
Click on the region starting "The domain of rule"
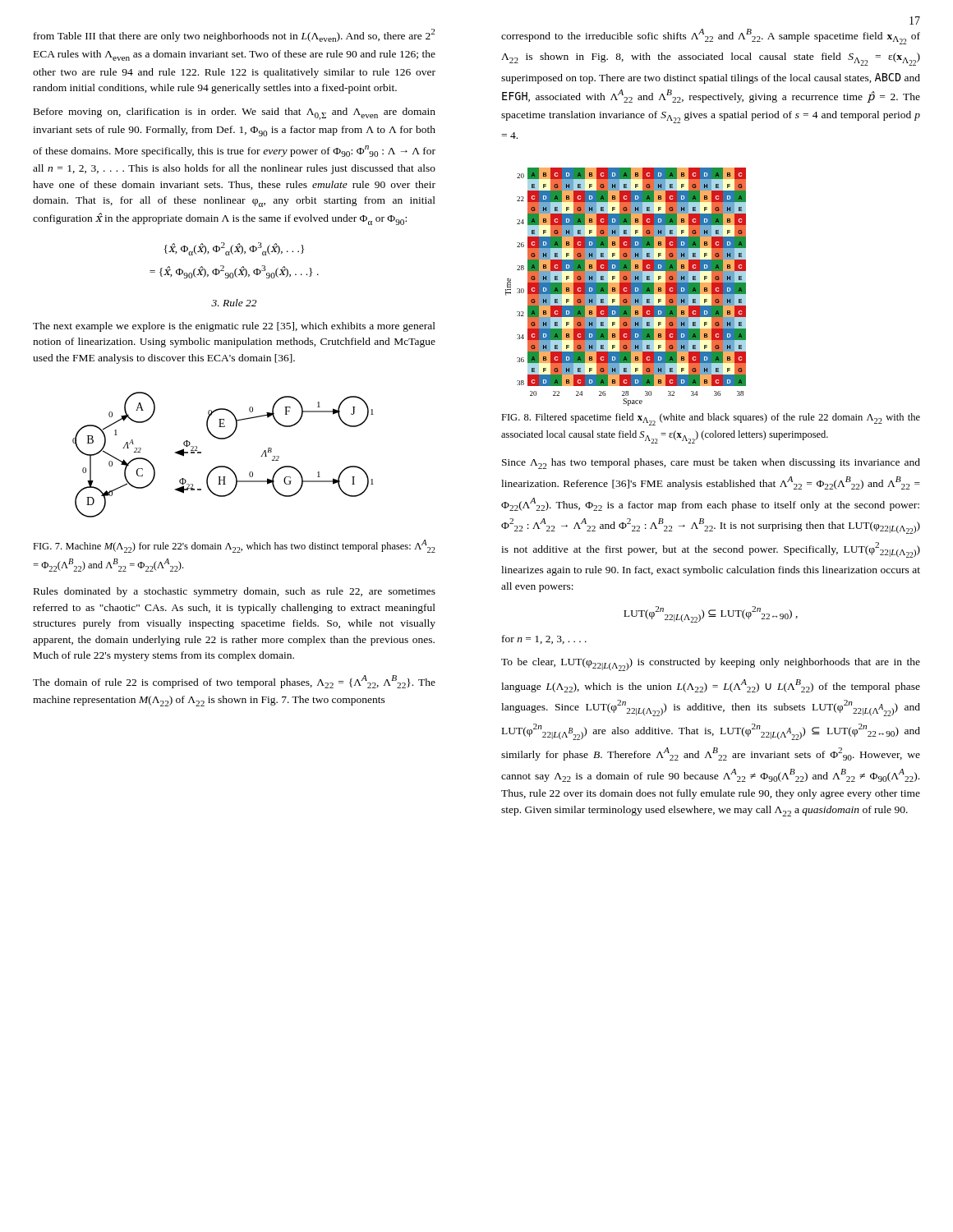[x=234, y=690]
